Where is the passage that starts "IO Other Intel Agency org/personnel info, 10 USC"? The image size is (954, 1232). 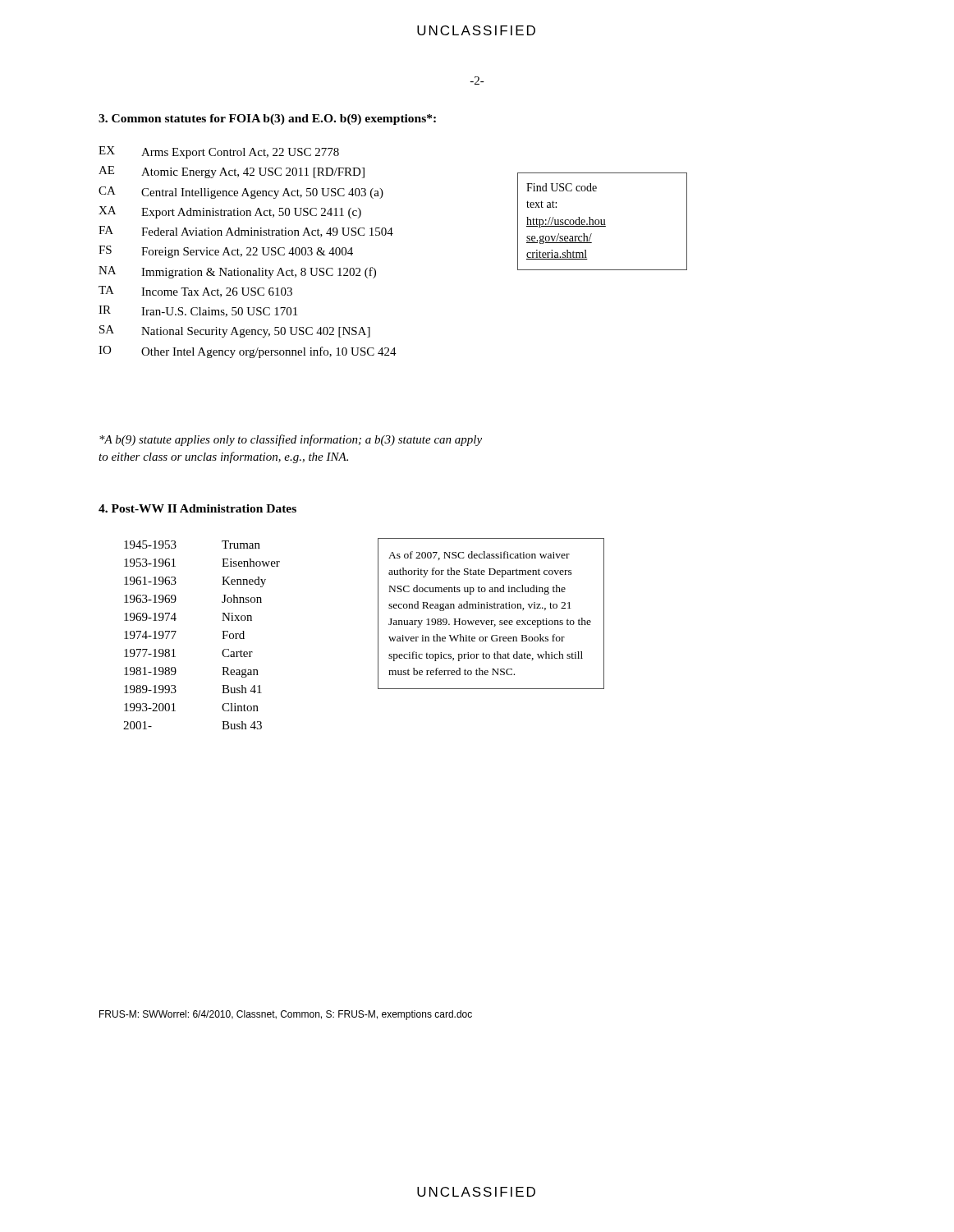coord(296,351)
